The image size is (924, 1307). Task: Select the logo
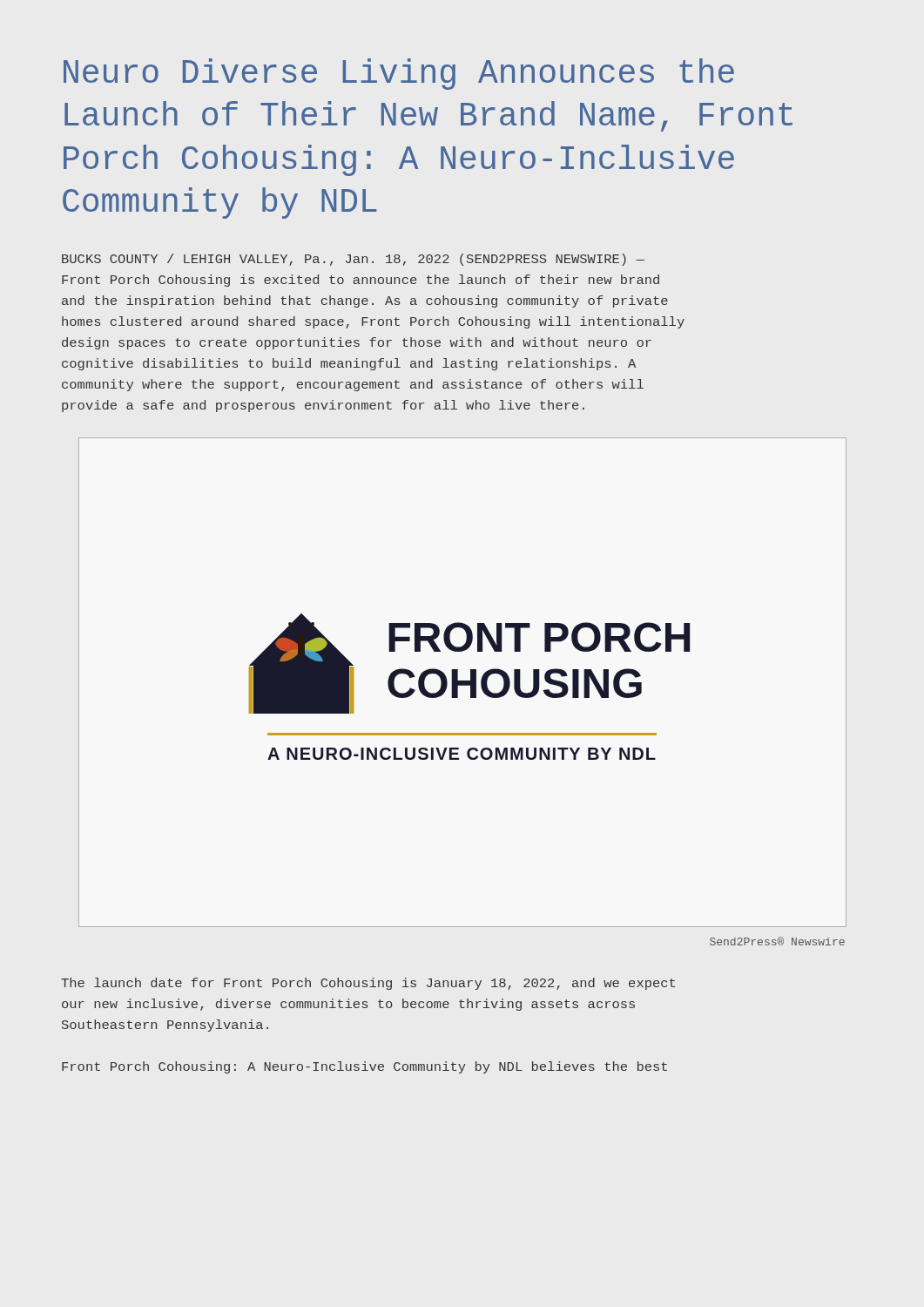click(462, 682)
